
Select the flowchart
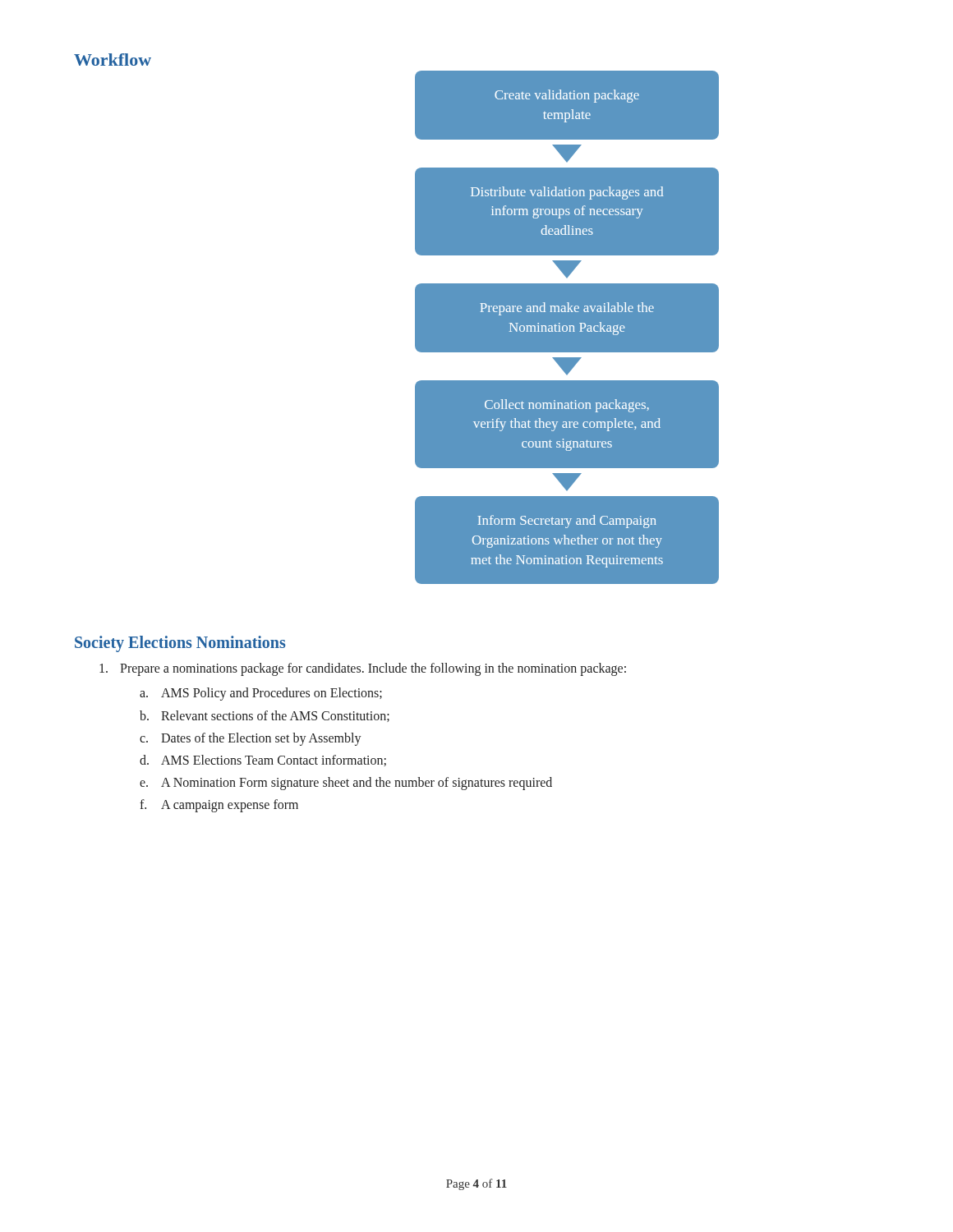[567, 327]
